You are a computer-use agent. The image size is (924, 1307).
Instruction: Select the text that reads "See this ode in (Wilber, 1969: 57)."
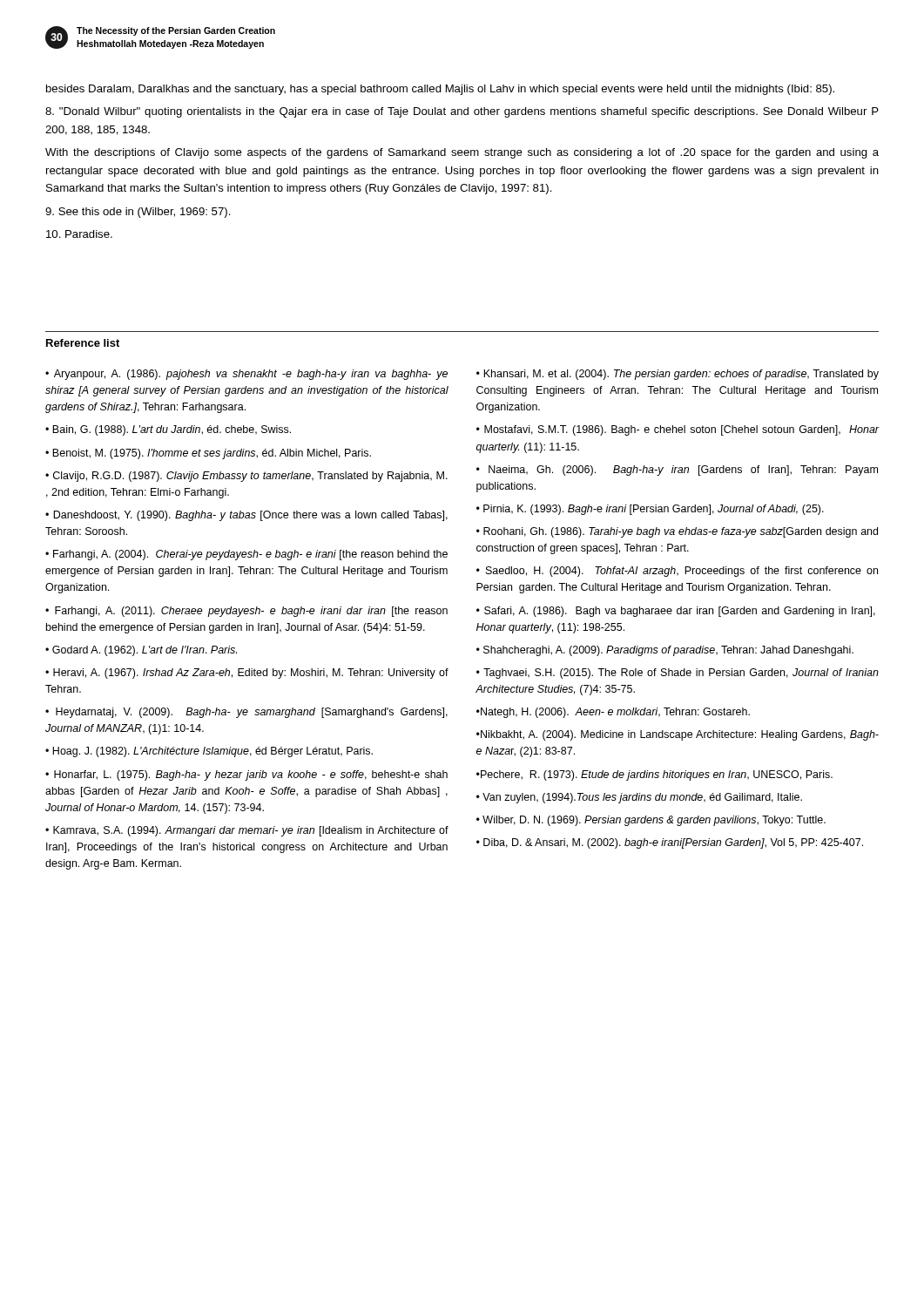point(138,211)
